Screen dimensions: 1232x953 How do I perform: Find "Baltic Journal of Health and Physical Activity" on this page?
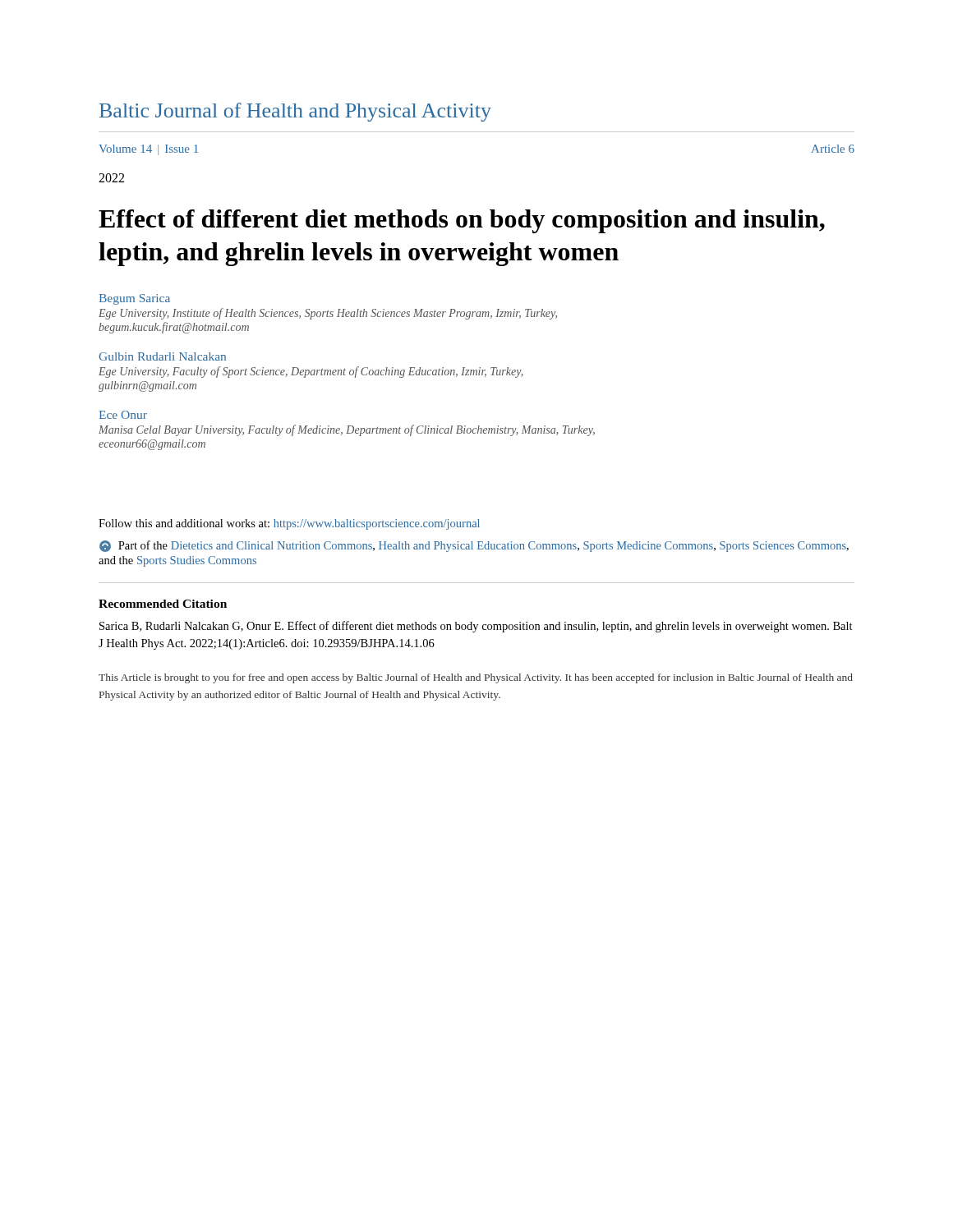[476, 111]
